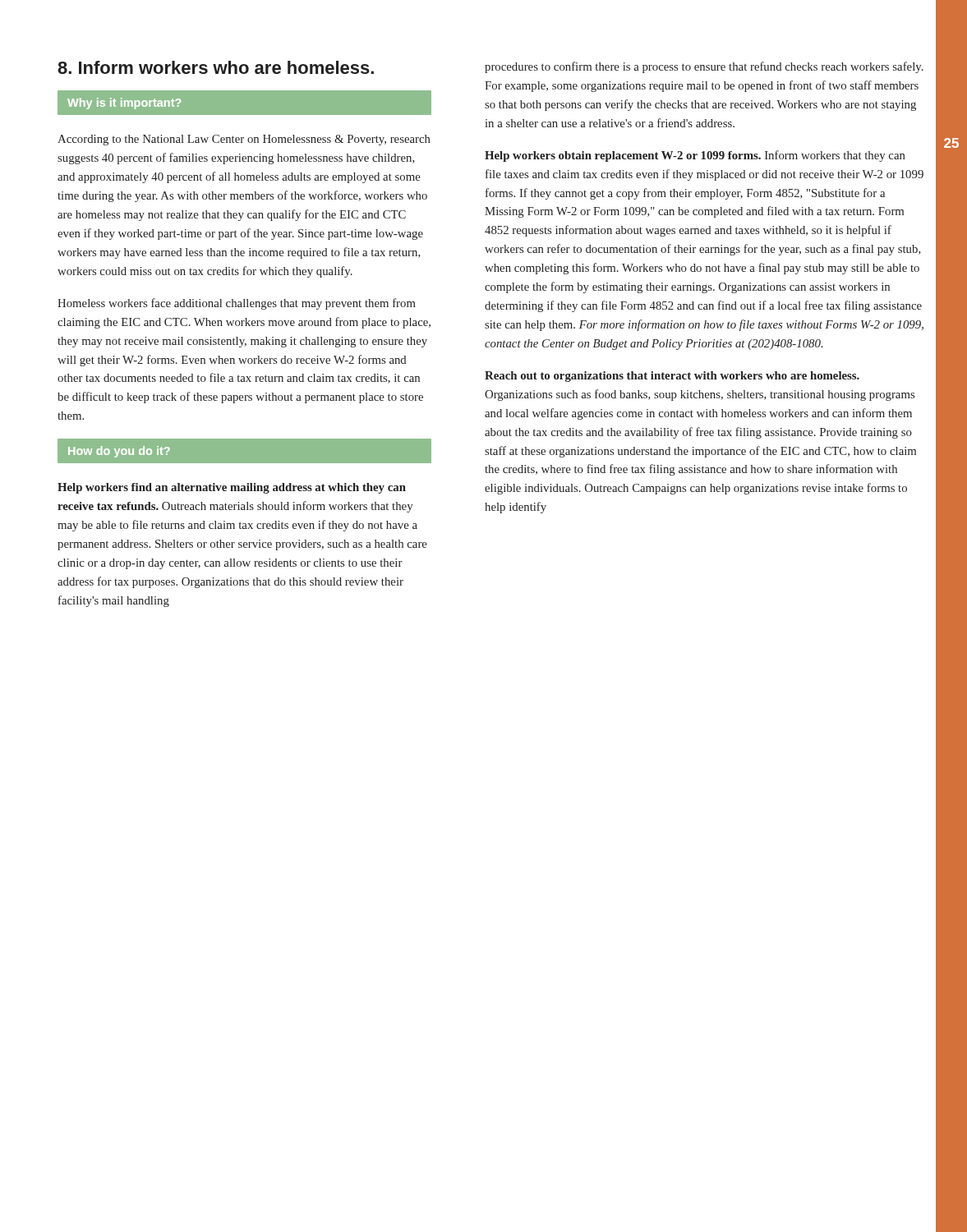Viewport: 967px width, 1232px height.
Task: Locate the text "Why is it important?"
Action: 244,103
